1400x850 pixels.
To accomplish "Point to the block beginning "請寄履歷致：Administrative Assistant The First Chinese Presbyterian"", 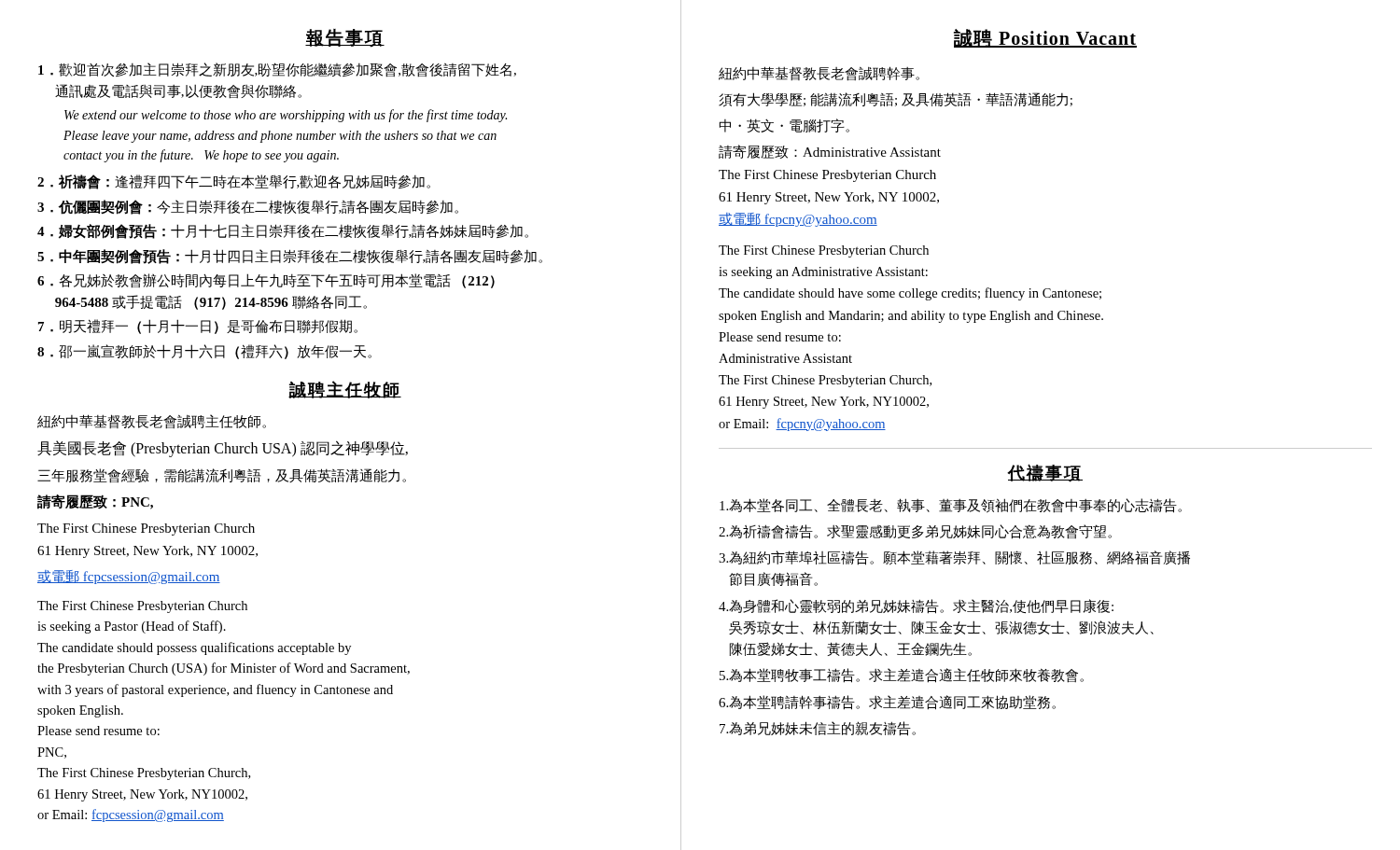I will pyautogui.click(x=830, y=186).
